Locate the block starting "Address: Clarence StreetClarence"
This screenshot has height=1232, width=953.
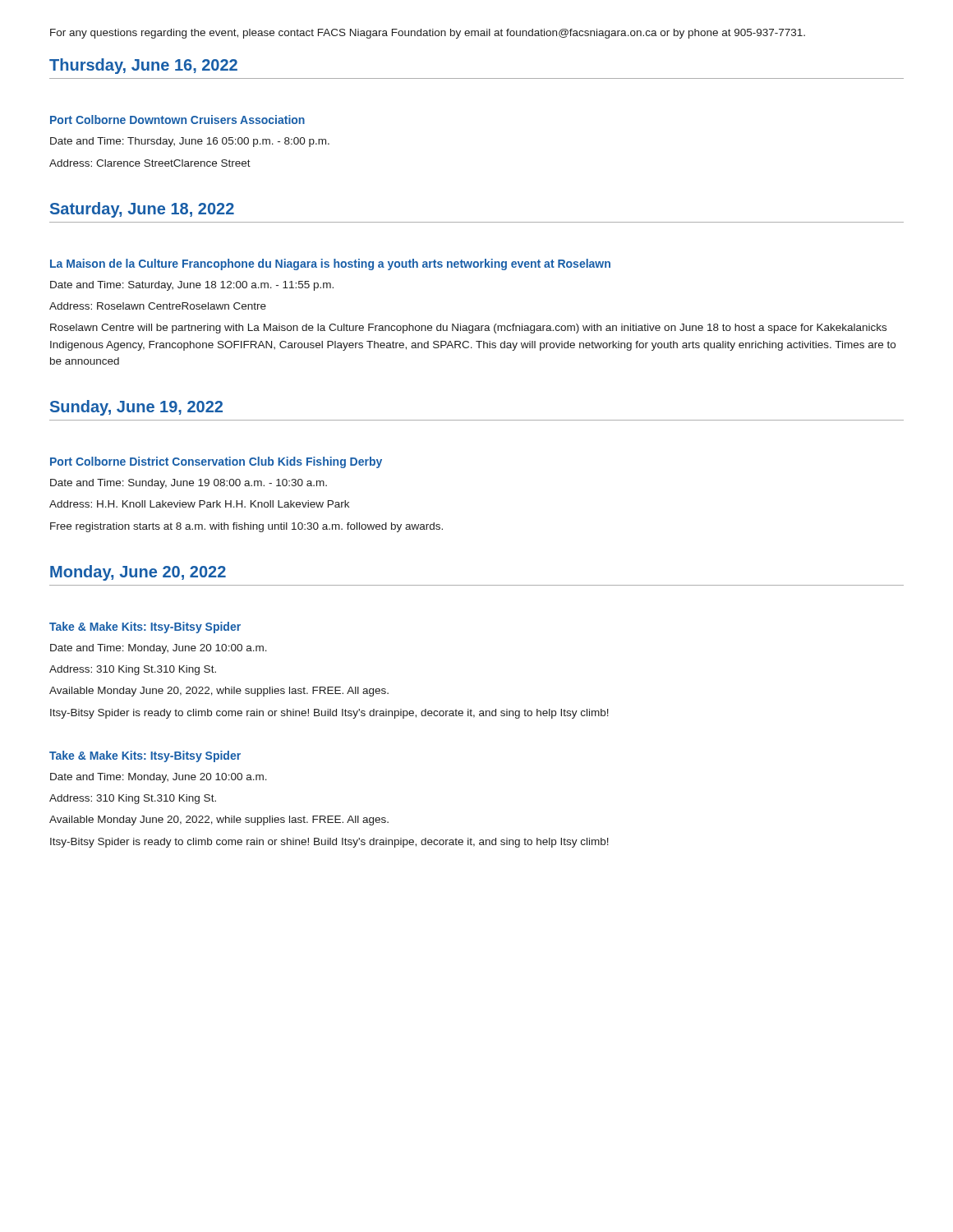(150, 163)
